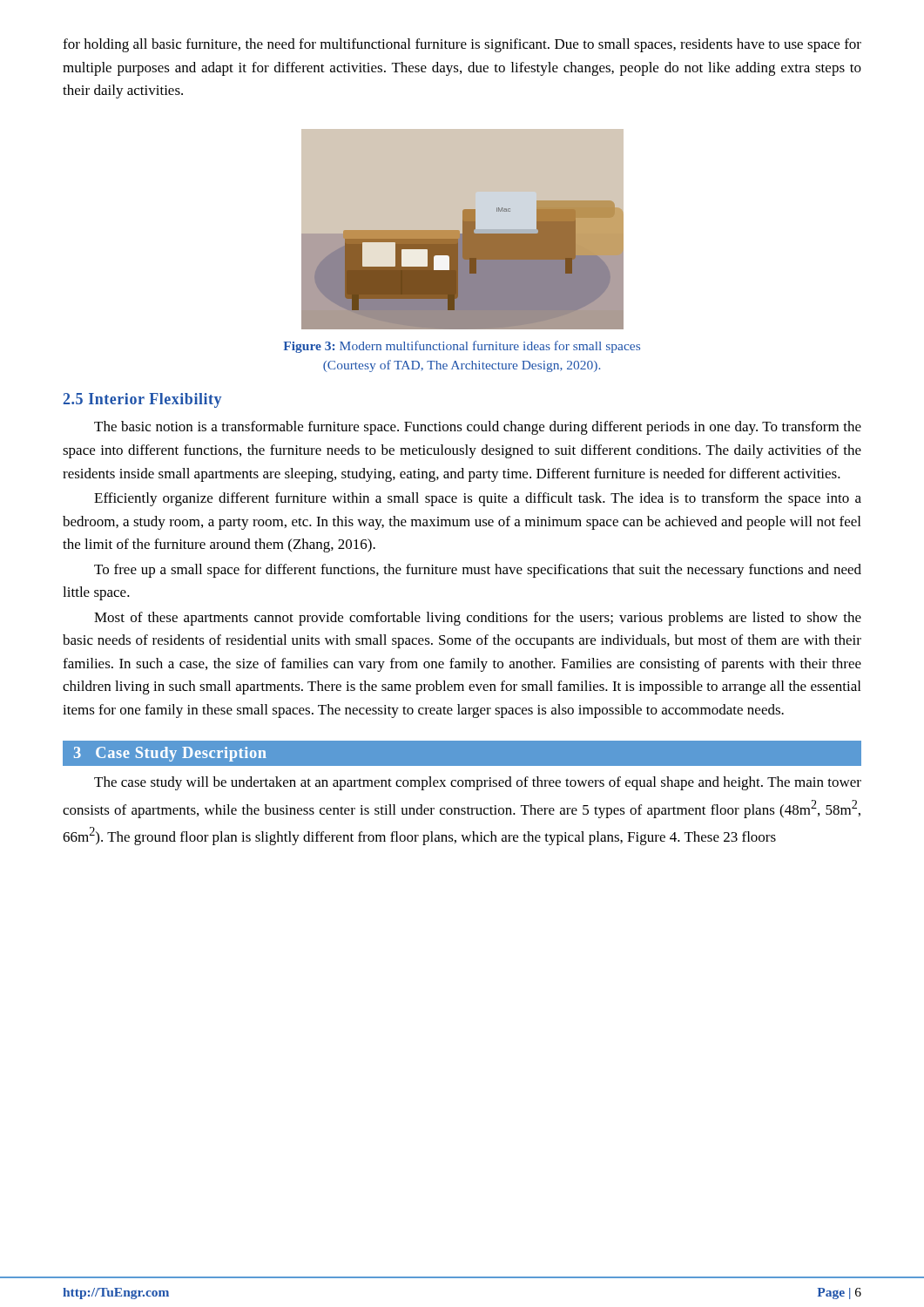Screen dimensions: 1307x924
Task: Select the photo
Action: pyautogui.click(x=462, y=229)
